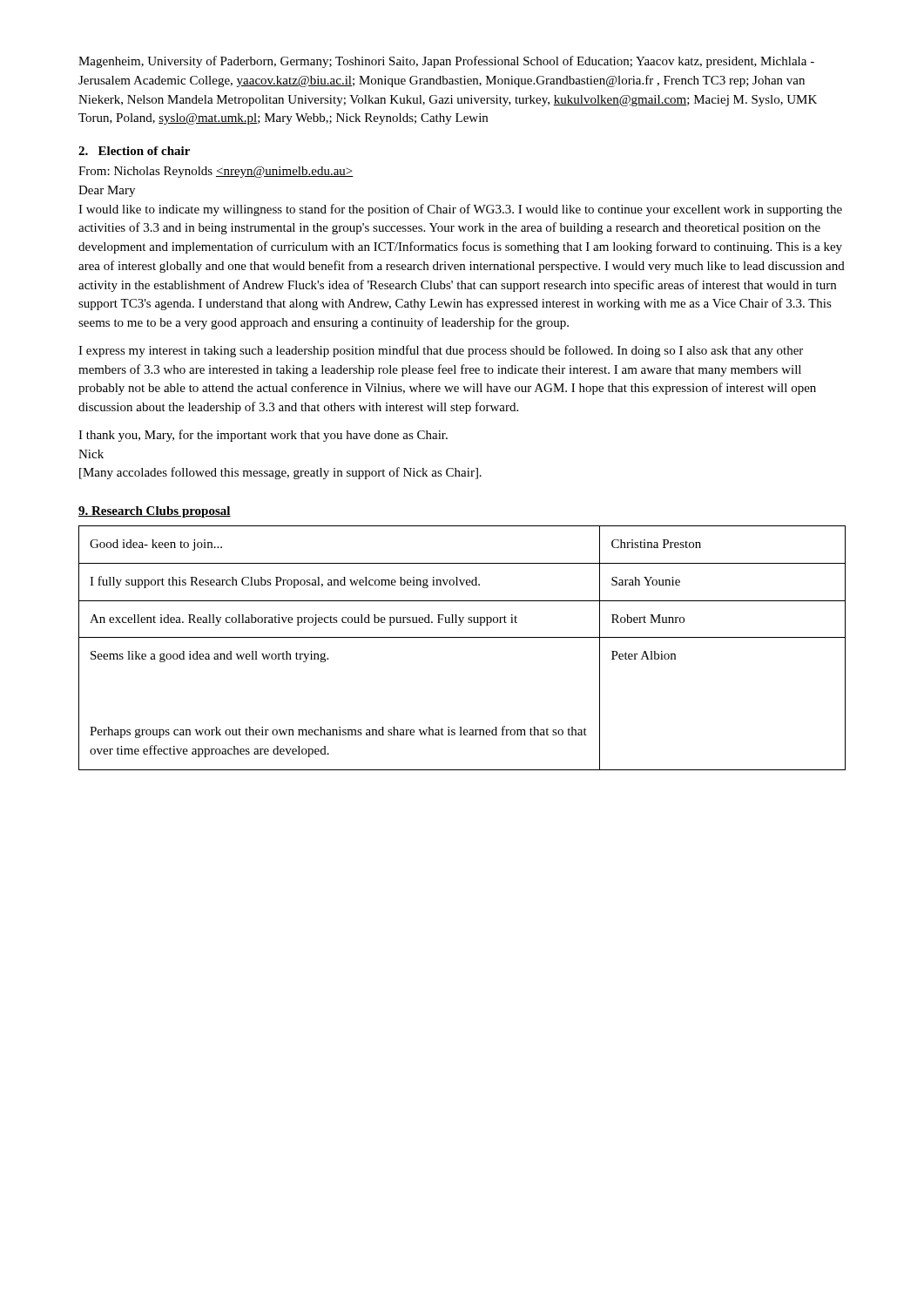Viewport: 924px width, 1307px height.
Task: Find the block on this page that starts "I thank you, Mary,"
Action: pyautogui.click(x=263, y=436)
